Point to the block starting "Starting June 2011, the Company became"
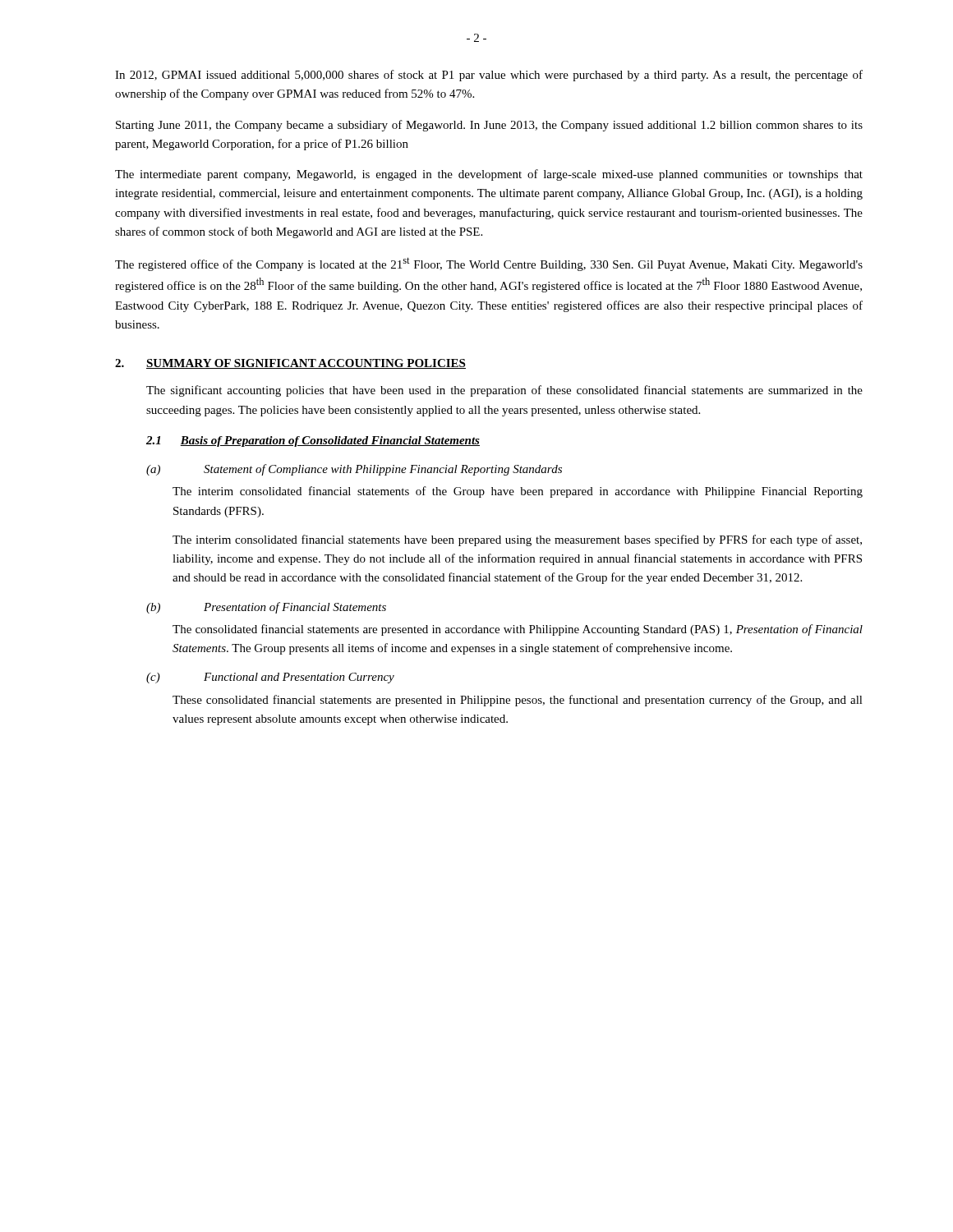Image resolution: width=953 pixels, height=1232 pixels. click(x=489, y=134)
